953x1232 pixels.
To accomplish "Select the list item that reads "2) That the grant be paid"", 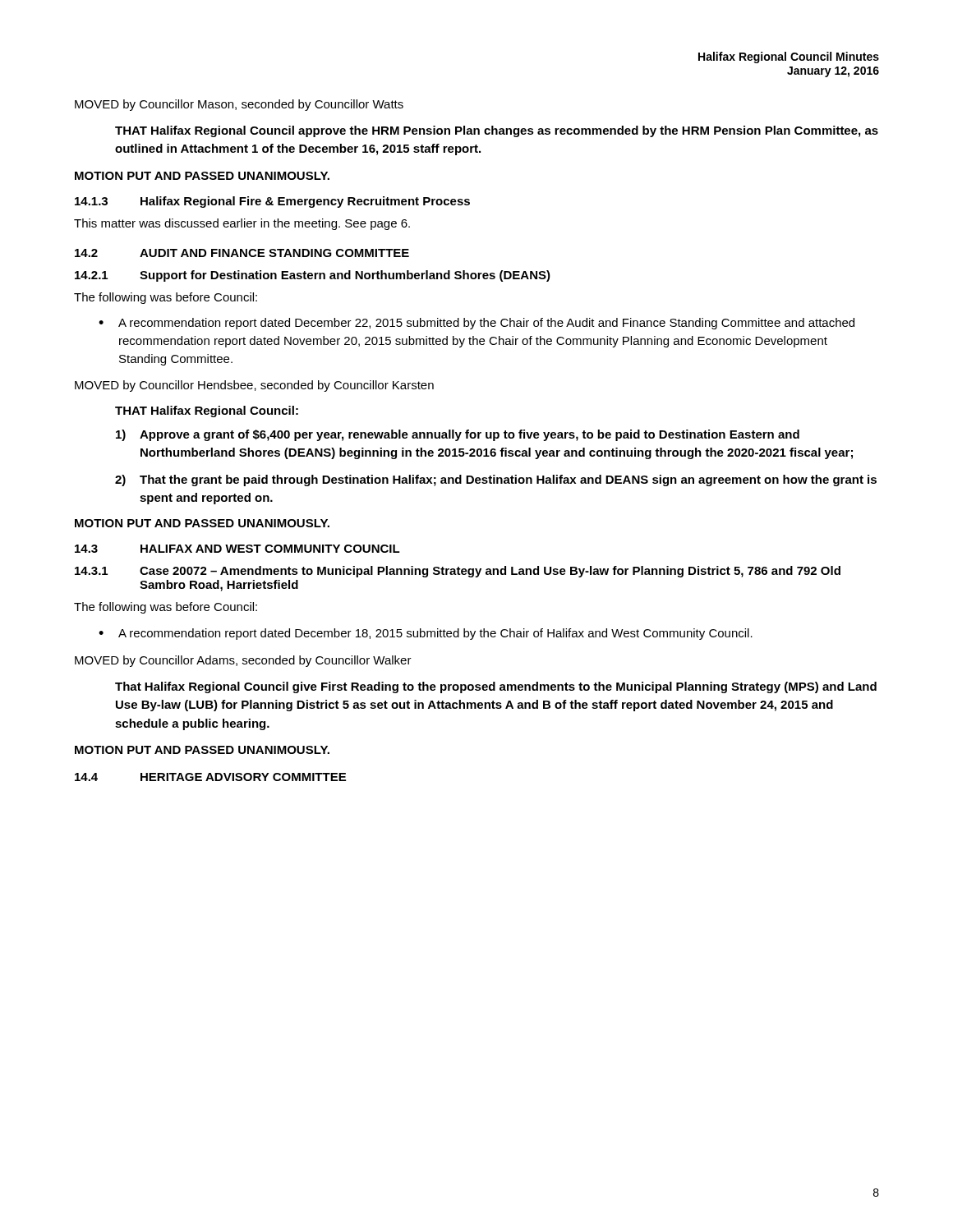I will 497,489.
